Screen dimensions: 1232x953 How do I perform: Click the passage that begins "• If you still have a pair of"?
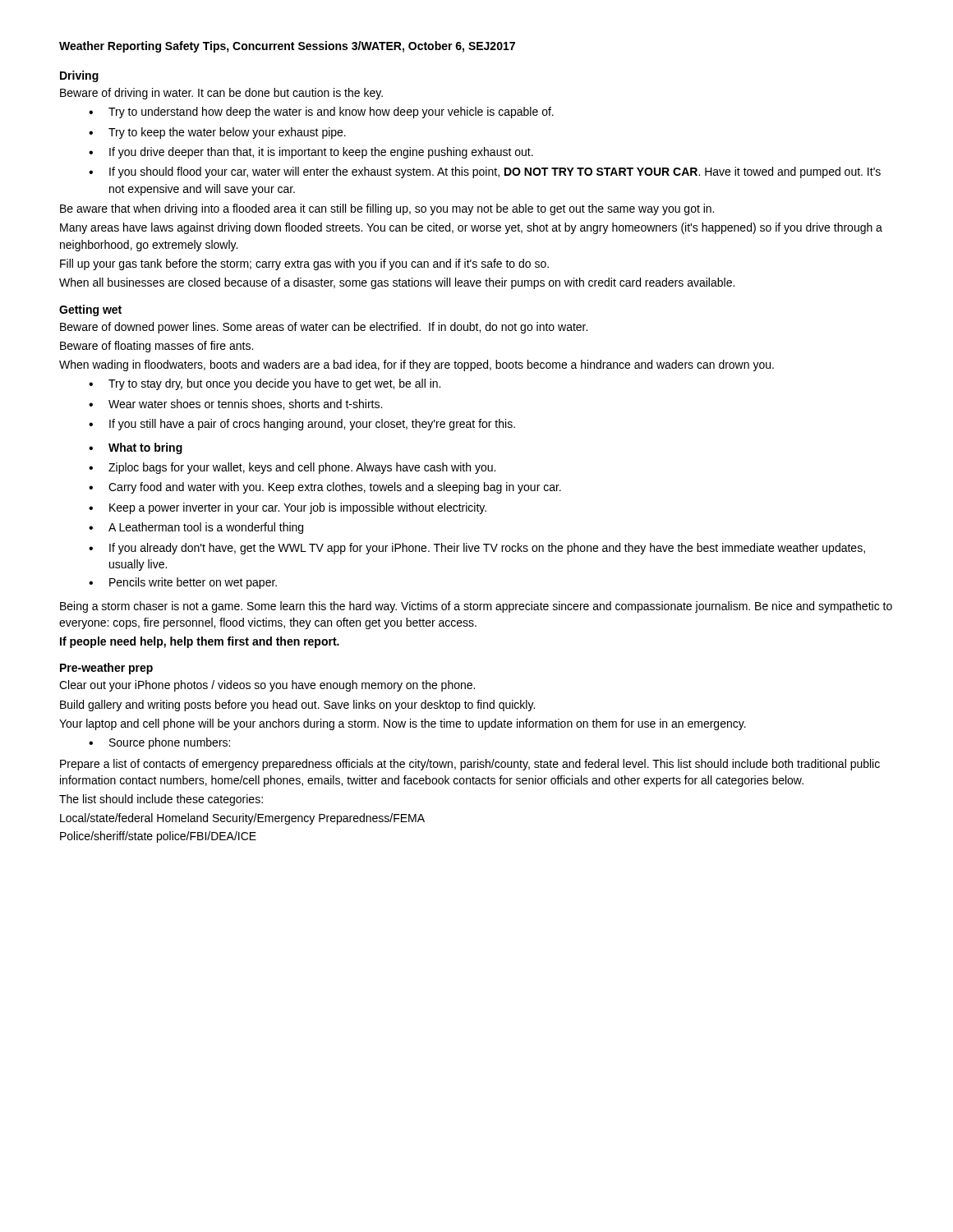tap(491, 425)
